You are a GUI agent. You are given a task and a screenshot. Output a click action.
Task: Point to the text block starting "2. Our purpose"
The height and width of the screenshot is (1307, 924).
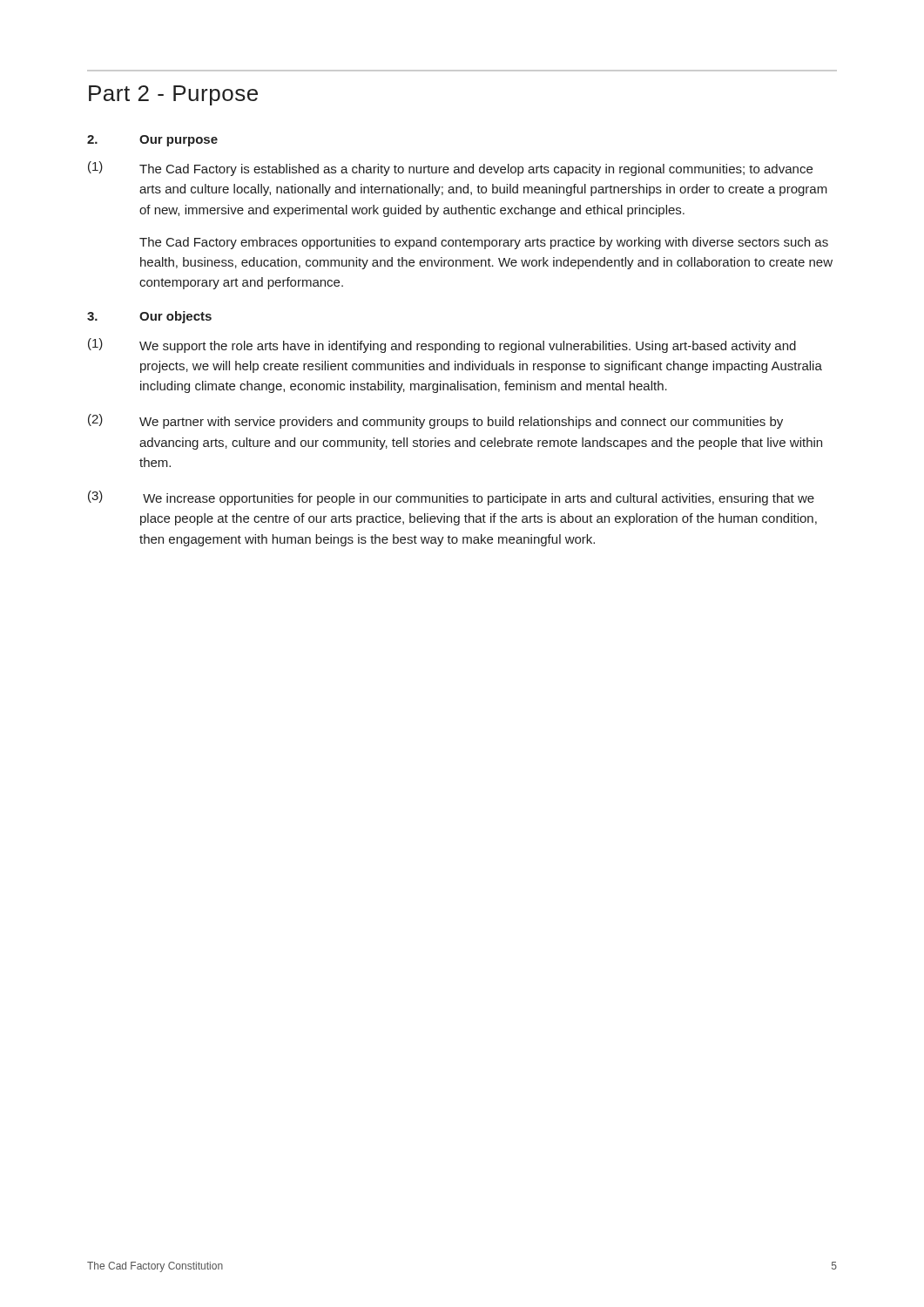[x=152, y=139]
